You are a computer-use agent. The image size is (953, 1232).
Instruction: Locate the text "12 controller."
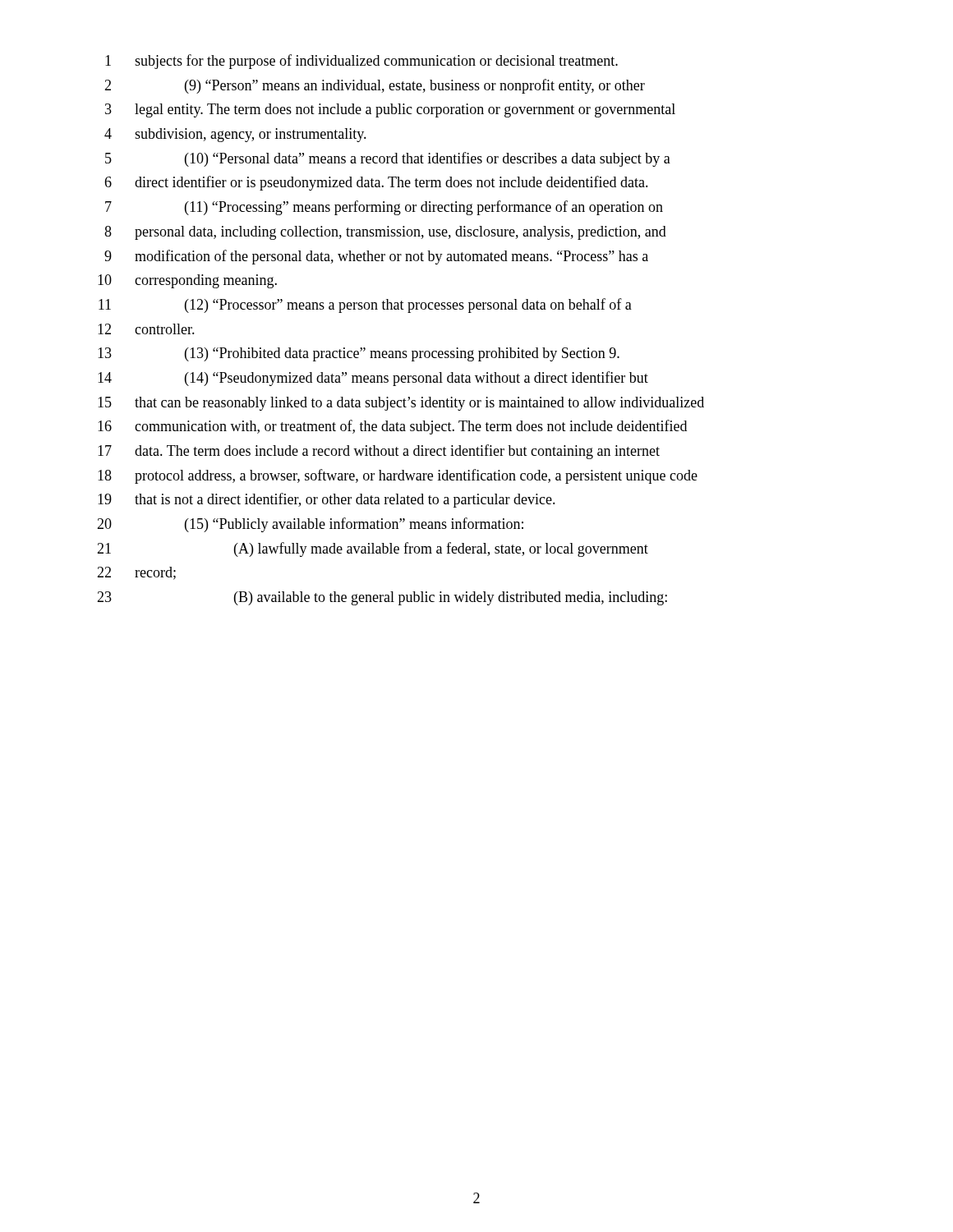pos(146,329)
